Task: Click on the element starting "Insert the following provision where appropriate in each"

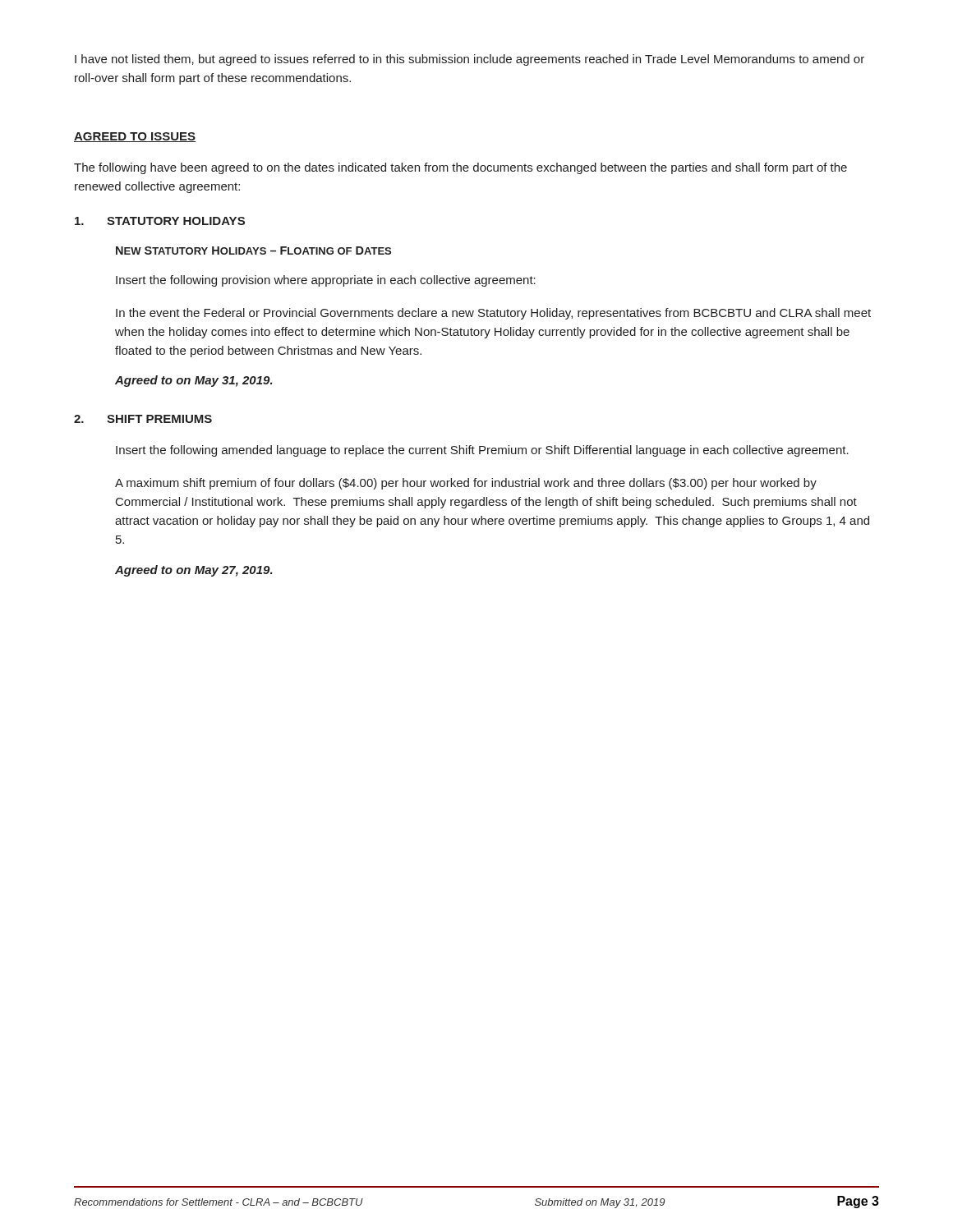Action: point(326,280)
